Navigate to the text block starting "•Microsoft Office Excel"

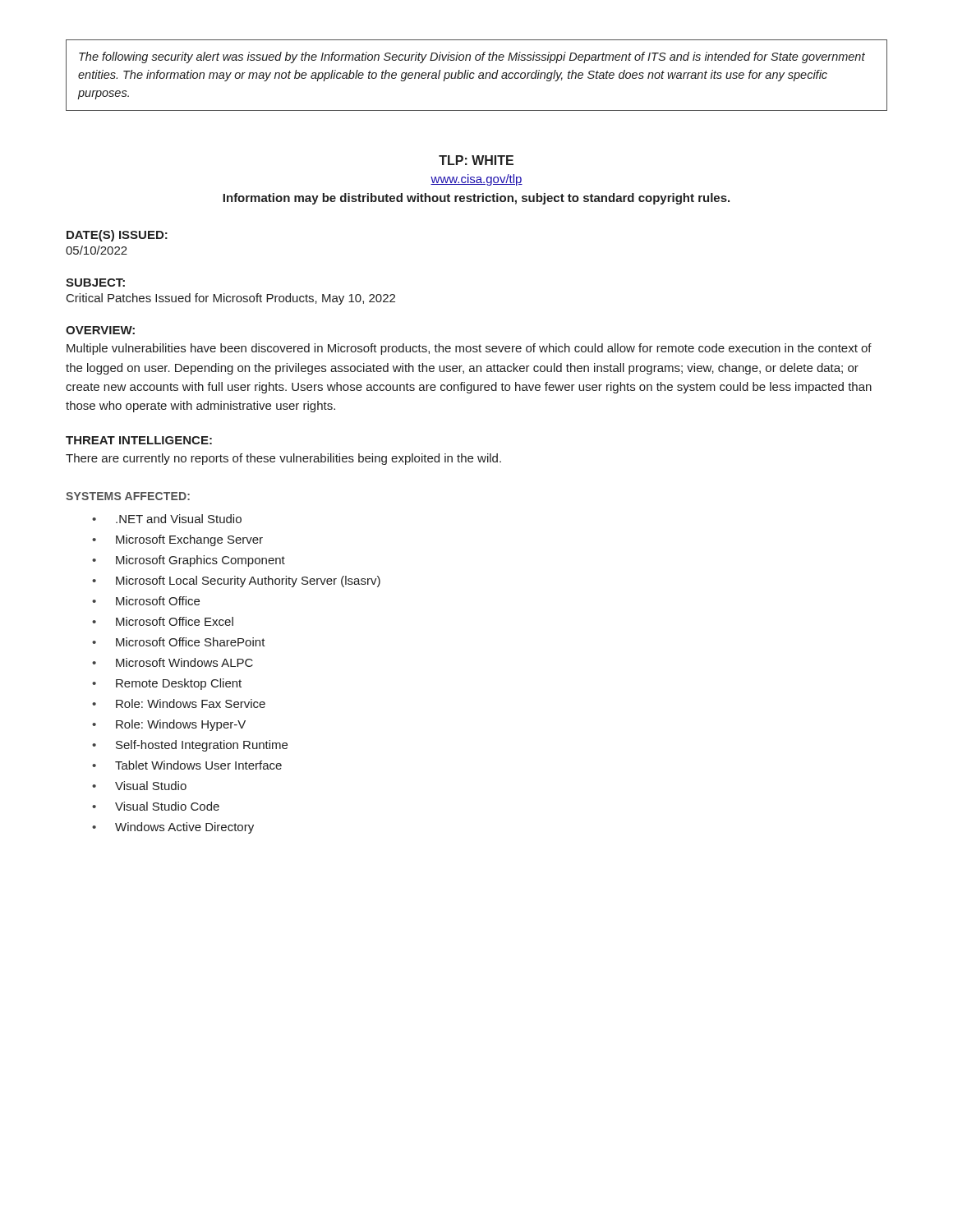163,621
